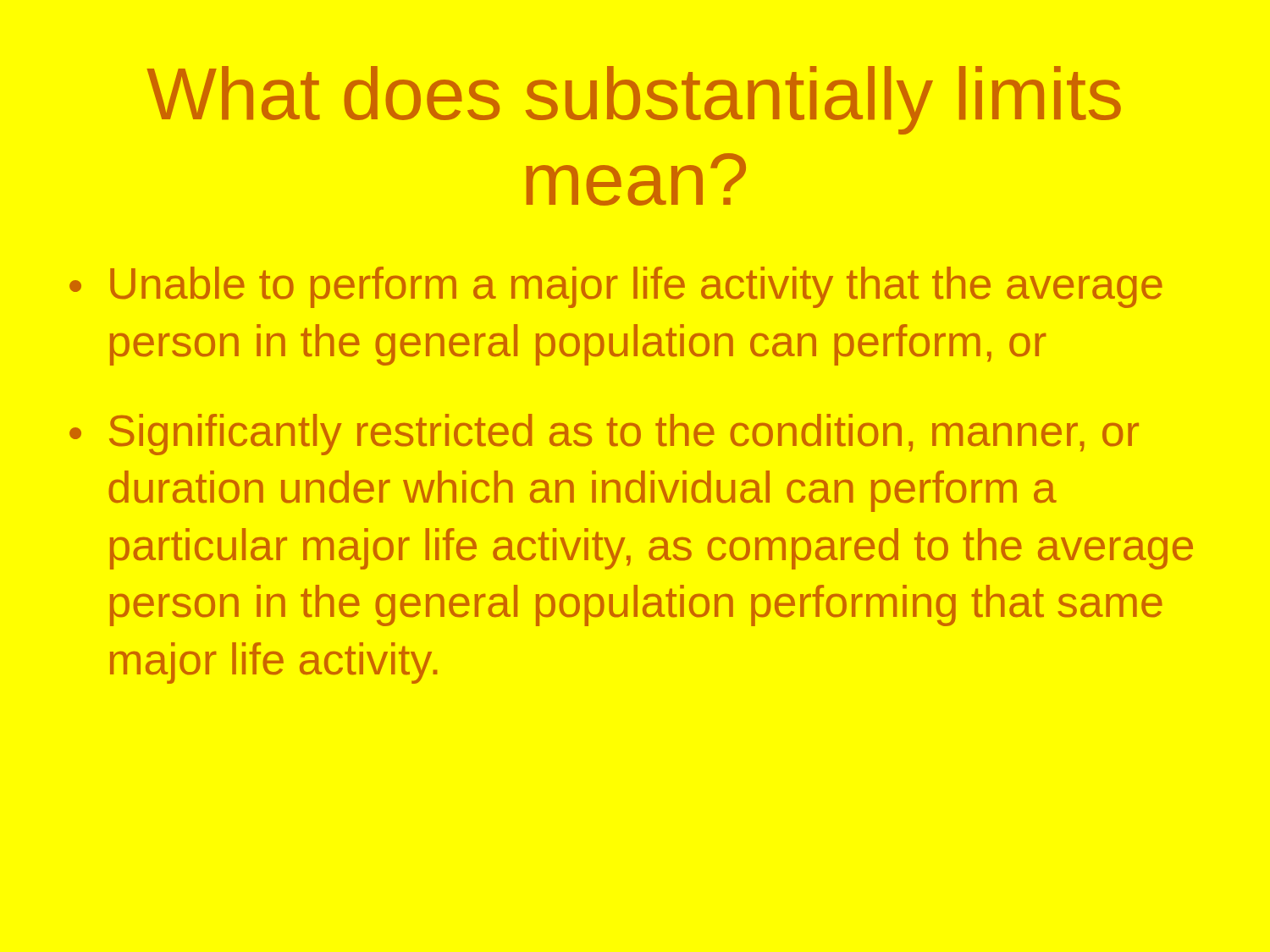
Task: Select the list item that says "• Unable to perform a"
Action: coord(635,313)
